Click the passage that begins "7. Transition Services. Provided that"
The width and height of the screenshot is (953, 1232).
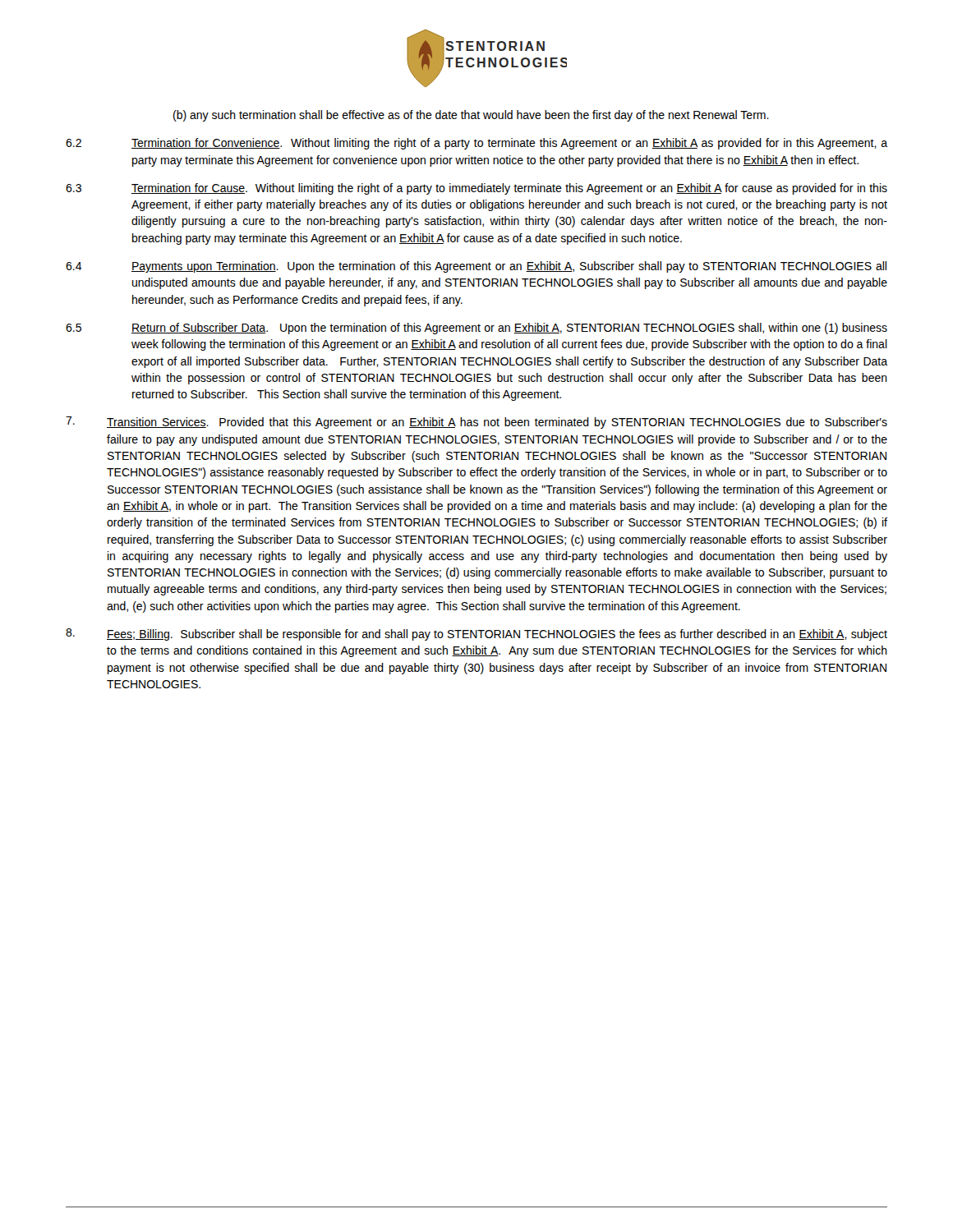tap(476, 514)
